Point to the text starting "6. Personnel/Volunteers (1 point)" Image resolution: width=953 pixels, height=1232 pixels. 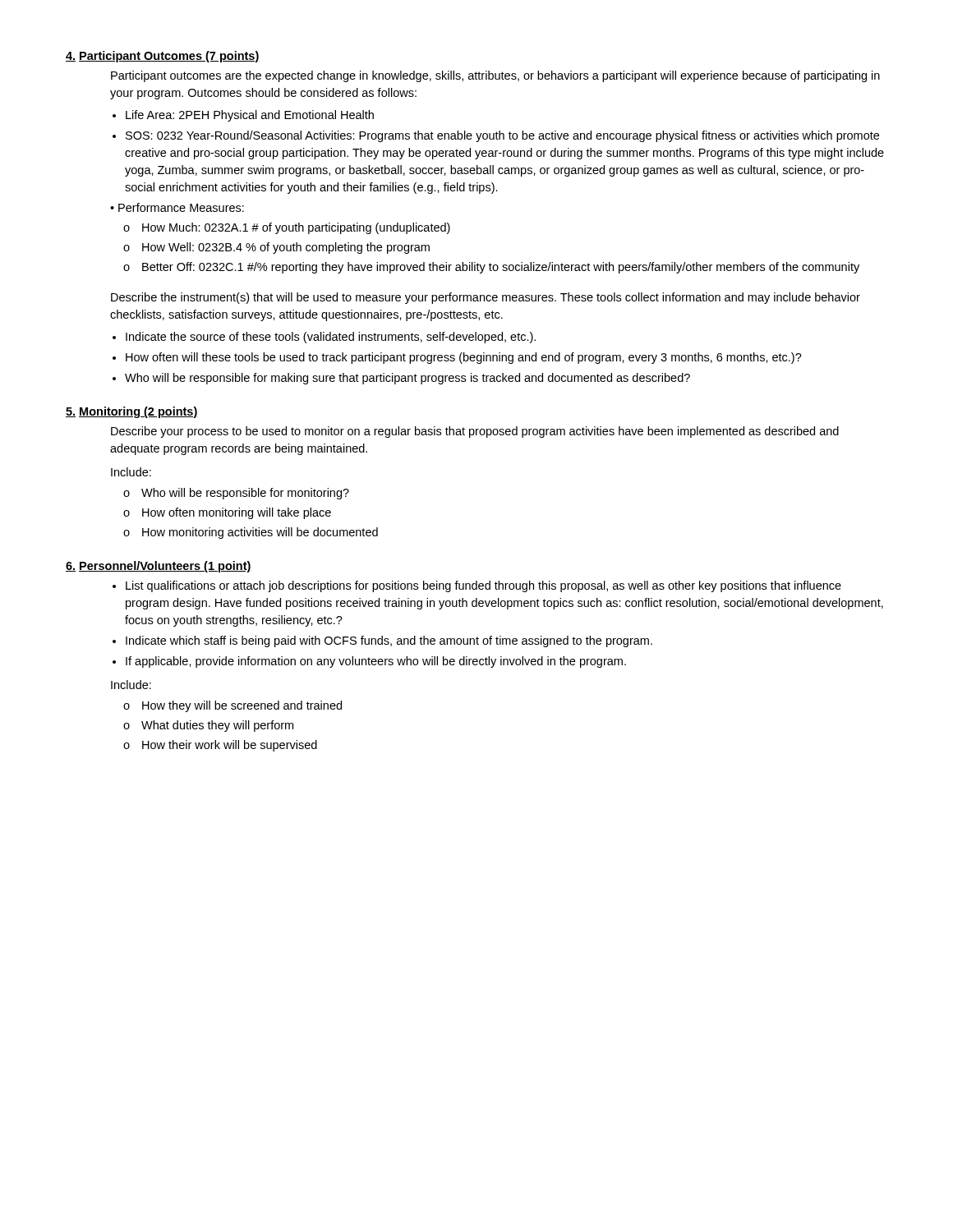point(158,566)
